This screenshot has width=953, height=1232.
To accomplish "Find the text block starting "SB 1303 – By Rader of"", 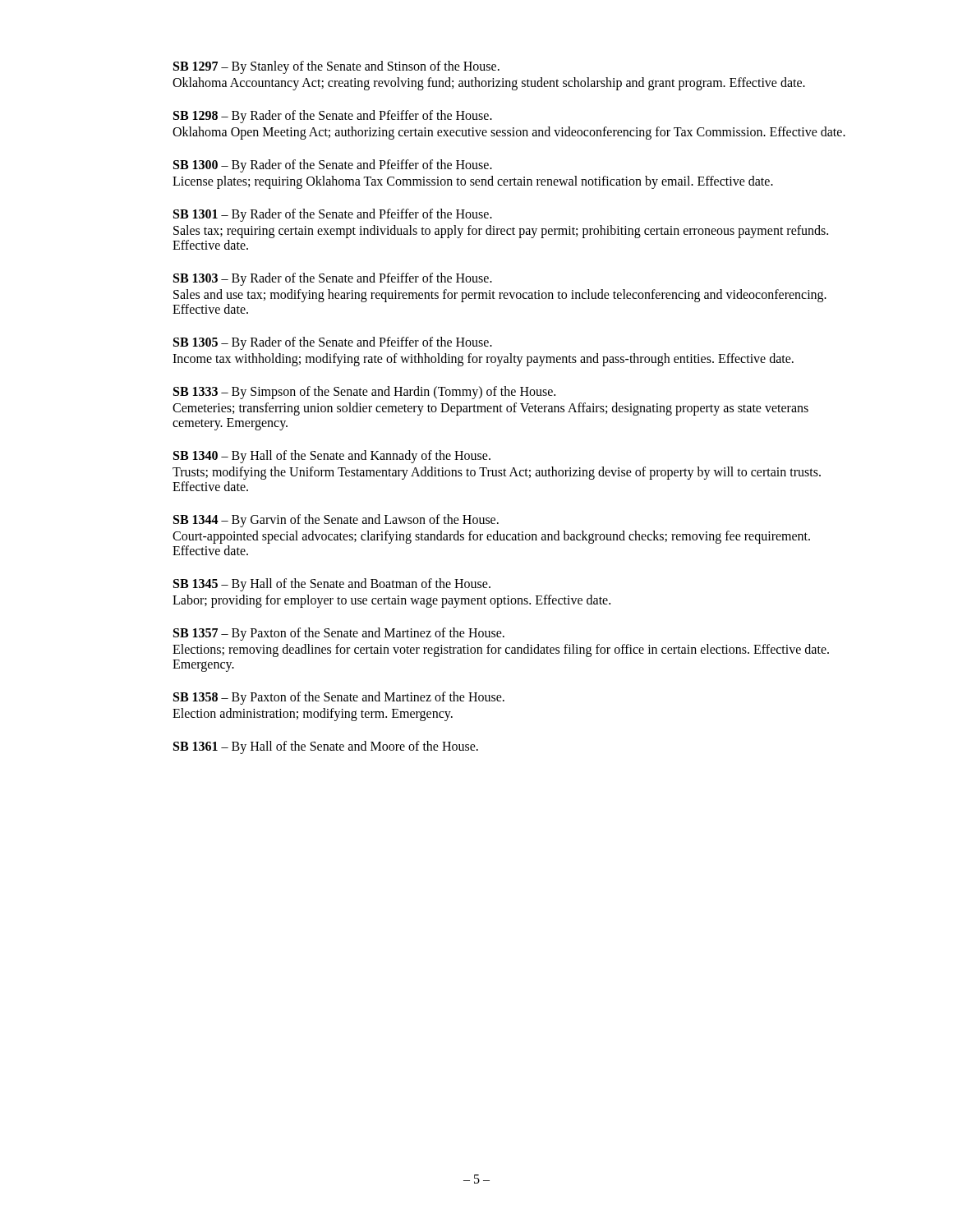I will 476,294.
